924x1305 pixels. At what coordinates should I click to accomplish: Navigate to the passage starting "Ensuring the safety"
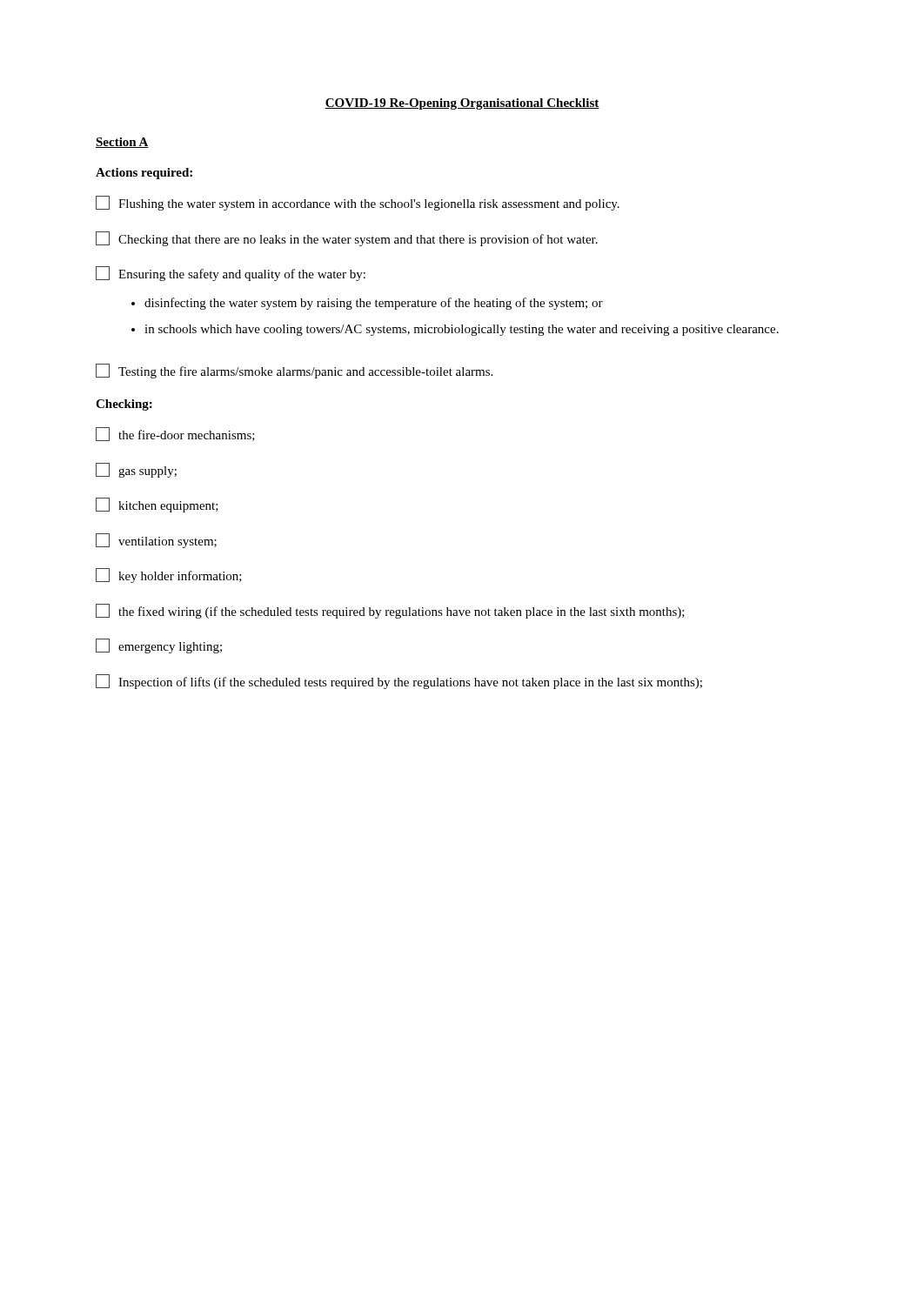pyautogui.click(x=437, y=305)
